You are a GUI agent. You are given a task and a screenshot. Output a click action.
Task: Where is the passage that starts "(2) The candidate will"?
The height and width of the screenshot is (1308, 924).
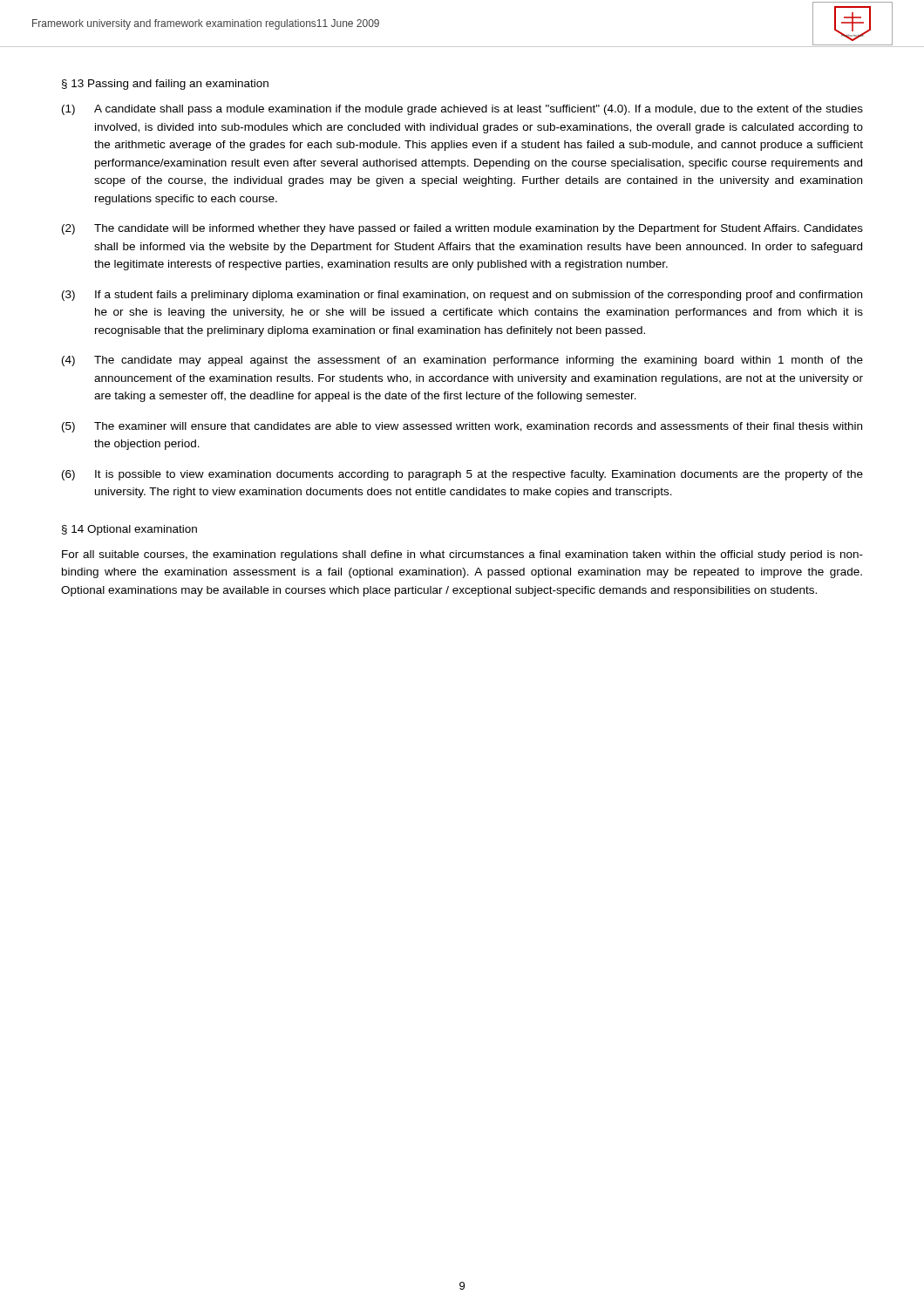tap(462, 247)
